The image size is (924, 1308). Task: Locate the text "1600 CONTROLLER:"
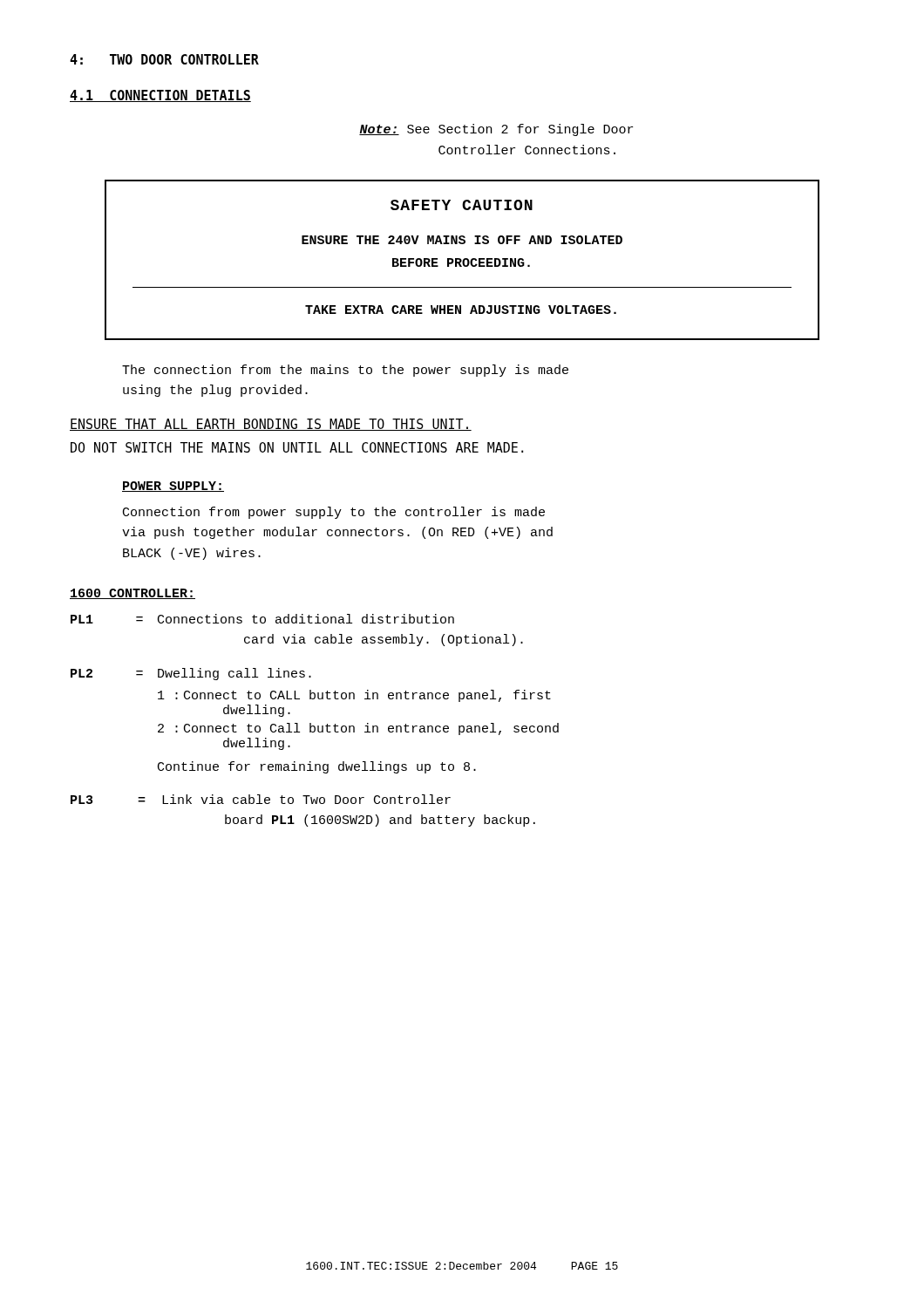click(133, 594)
